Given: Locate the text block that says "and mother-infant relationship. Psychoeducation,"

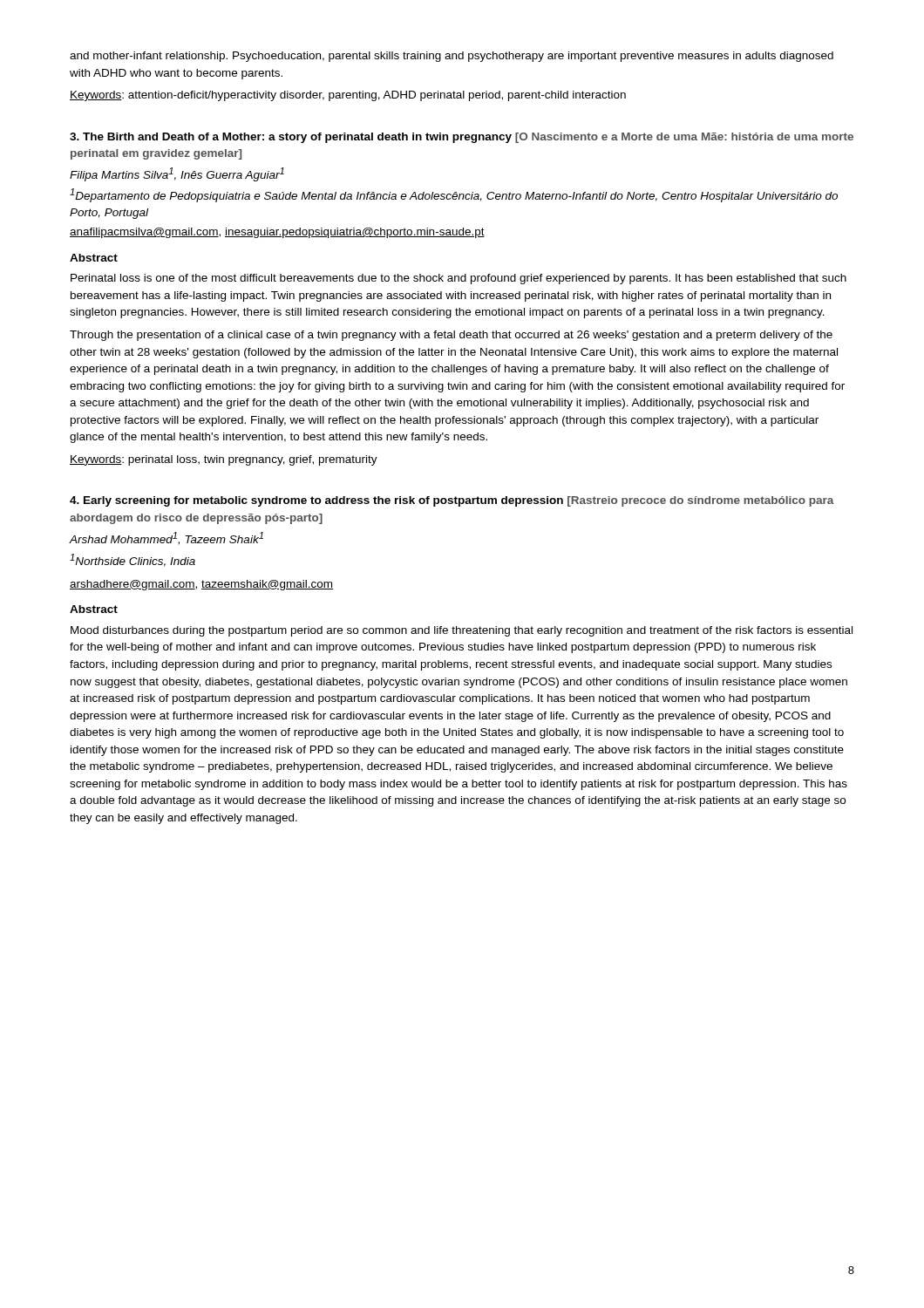Looking at the screenshot, I should click(452, 57).
